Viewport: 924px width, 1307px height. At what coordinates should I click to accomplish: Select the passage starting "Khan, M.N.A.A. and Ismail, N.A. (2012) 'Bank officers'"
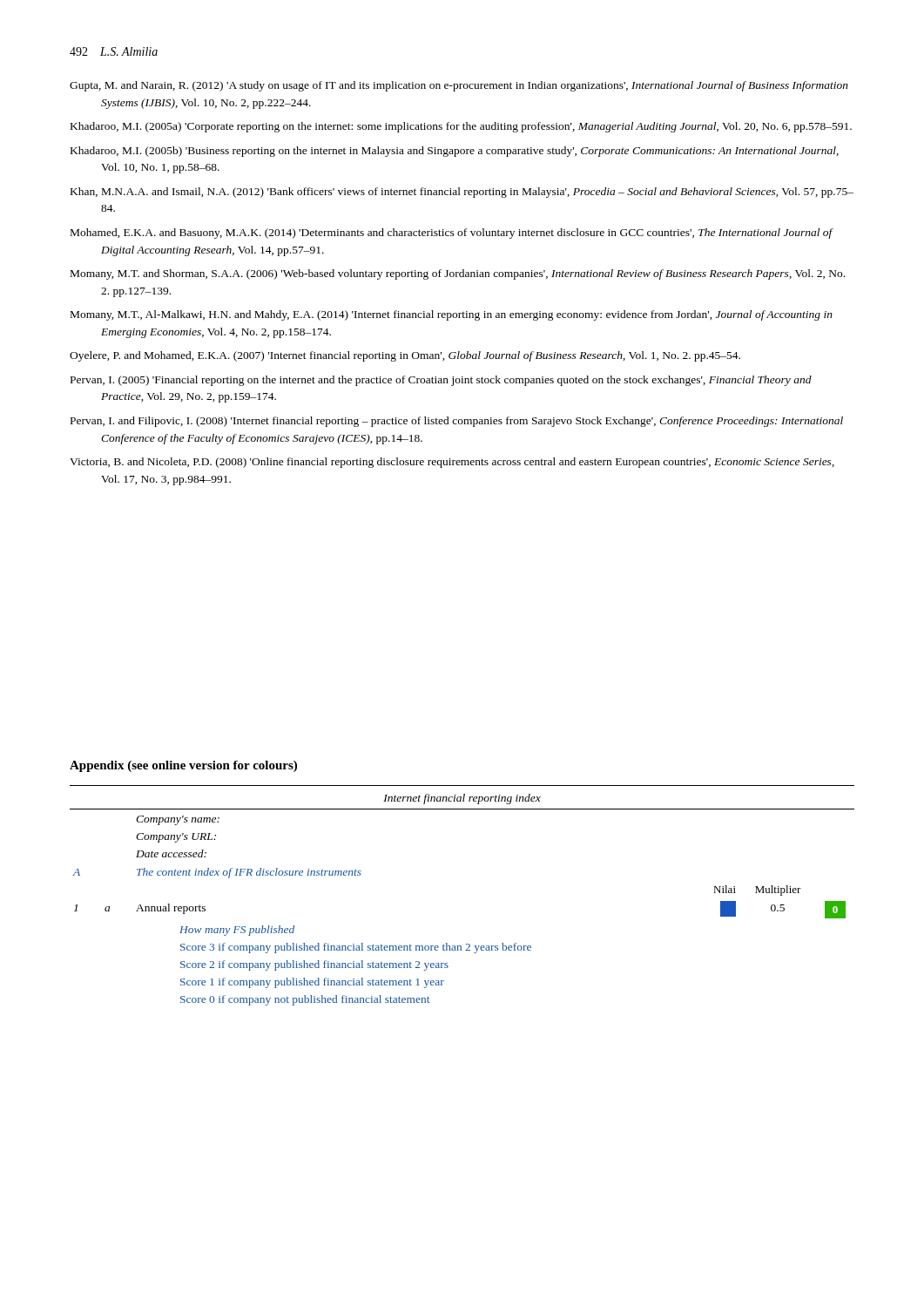462,200
